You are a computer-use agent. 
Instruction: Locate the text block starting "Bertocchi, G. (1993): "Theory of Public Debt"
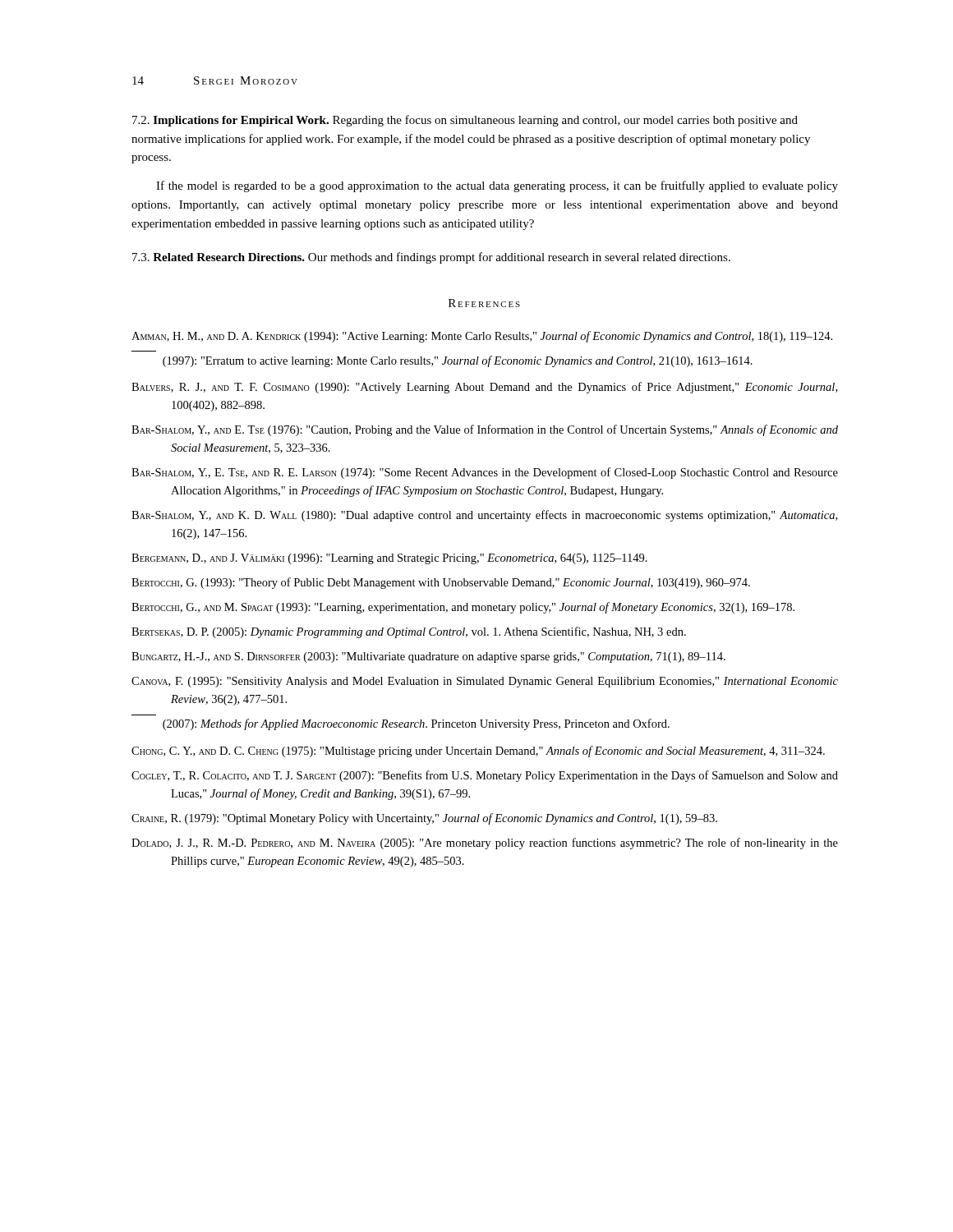coord(441,583)
